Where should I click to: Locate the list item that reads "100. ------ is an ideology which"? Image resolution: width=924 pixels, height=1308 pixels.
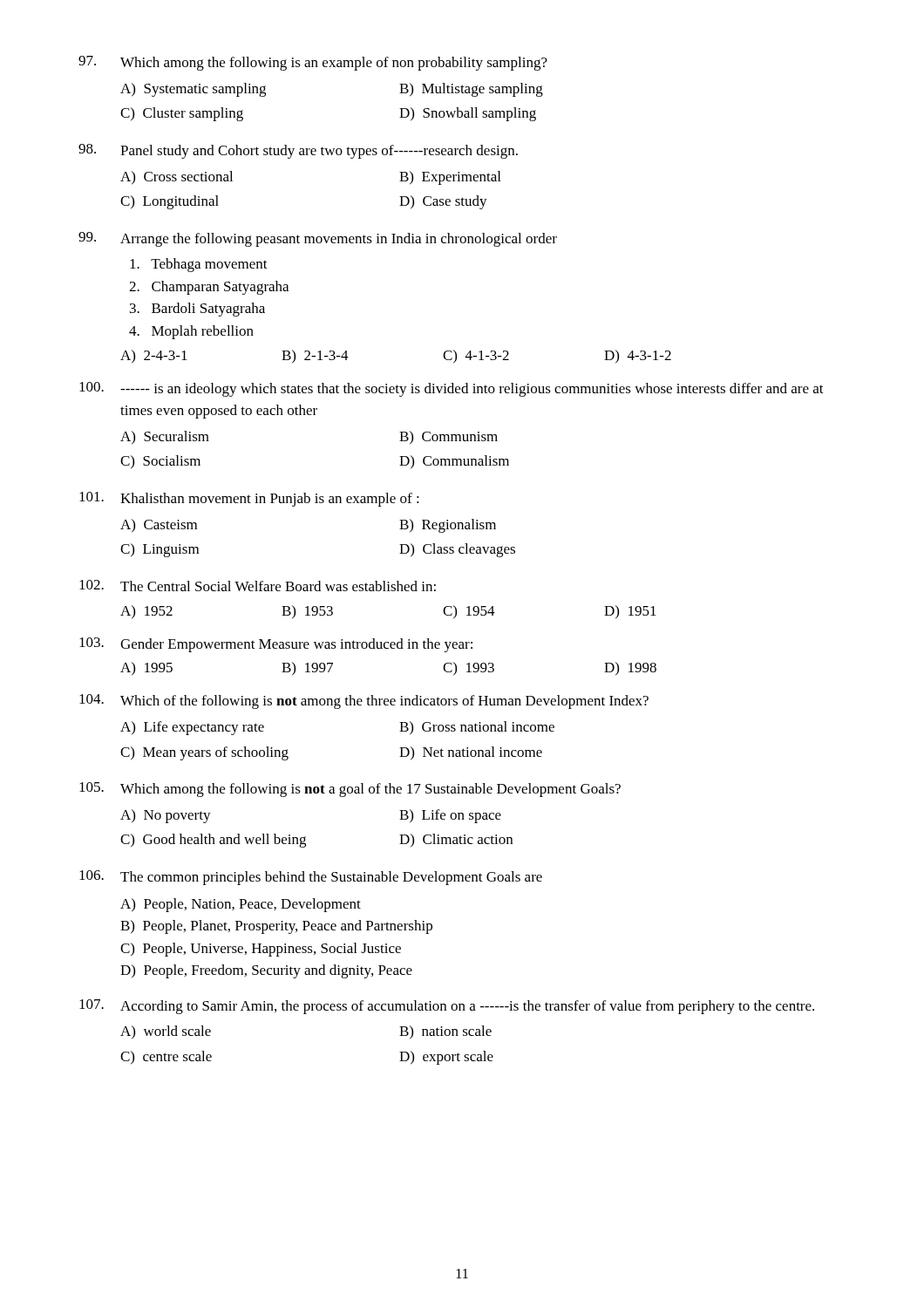[x=462, y=427]
